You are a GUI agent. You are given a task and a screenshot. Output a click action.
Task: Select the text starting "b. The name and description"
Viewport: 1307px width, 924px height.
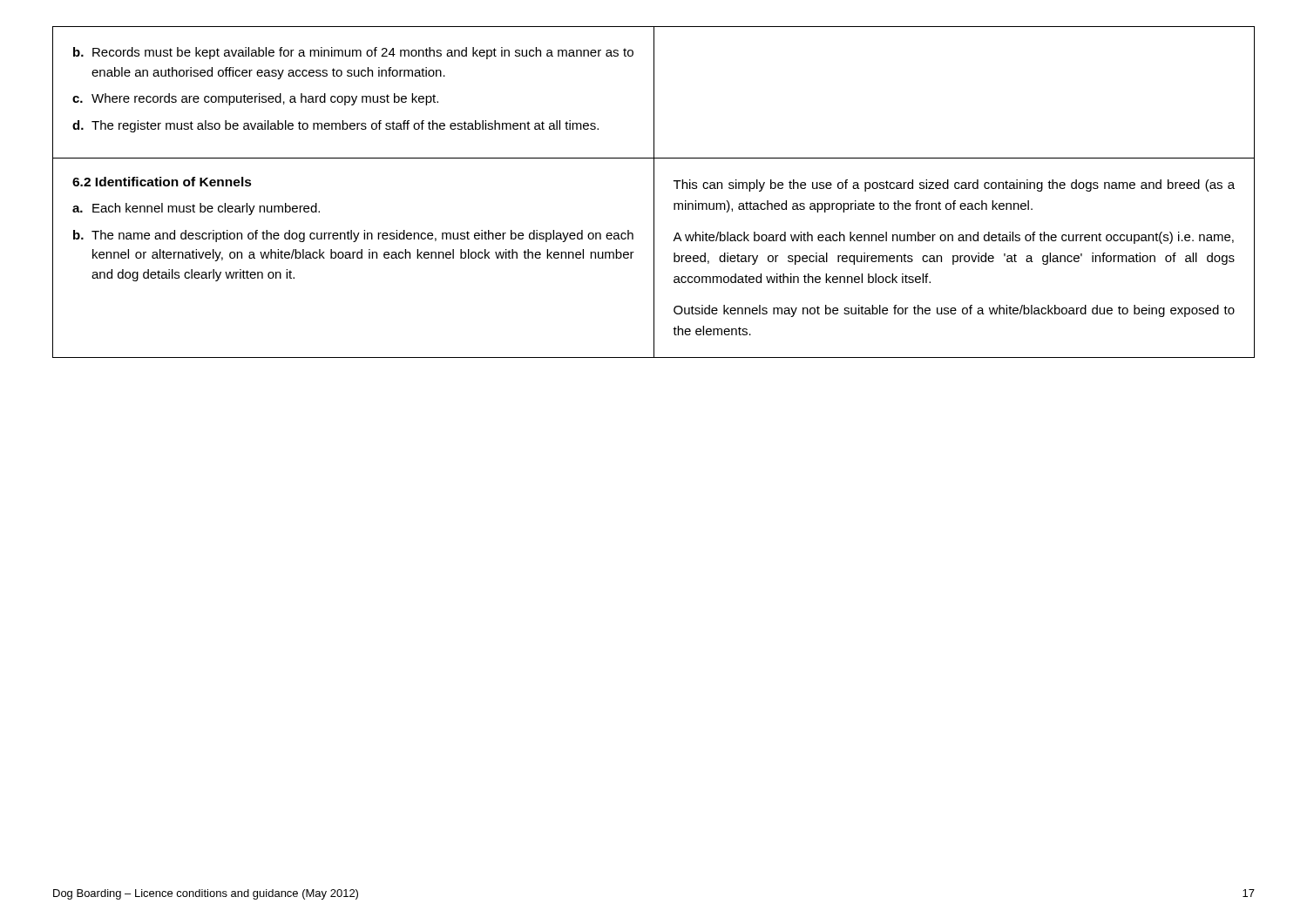(353, 255)
